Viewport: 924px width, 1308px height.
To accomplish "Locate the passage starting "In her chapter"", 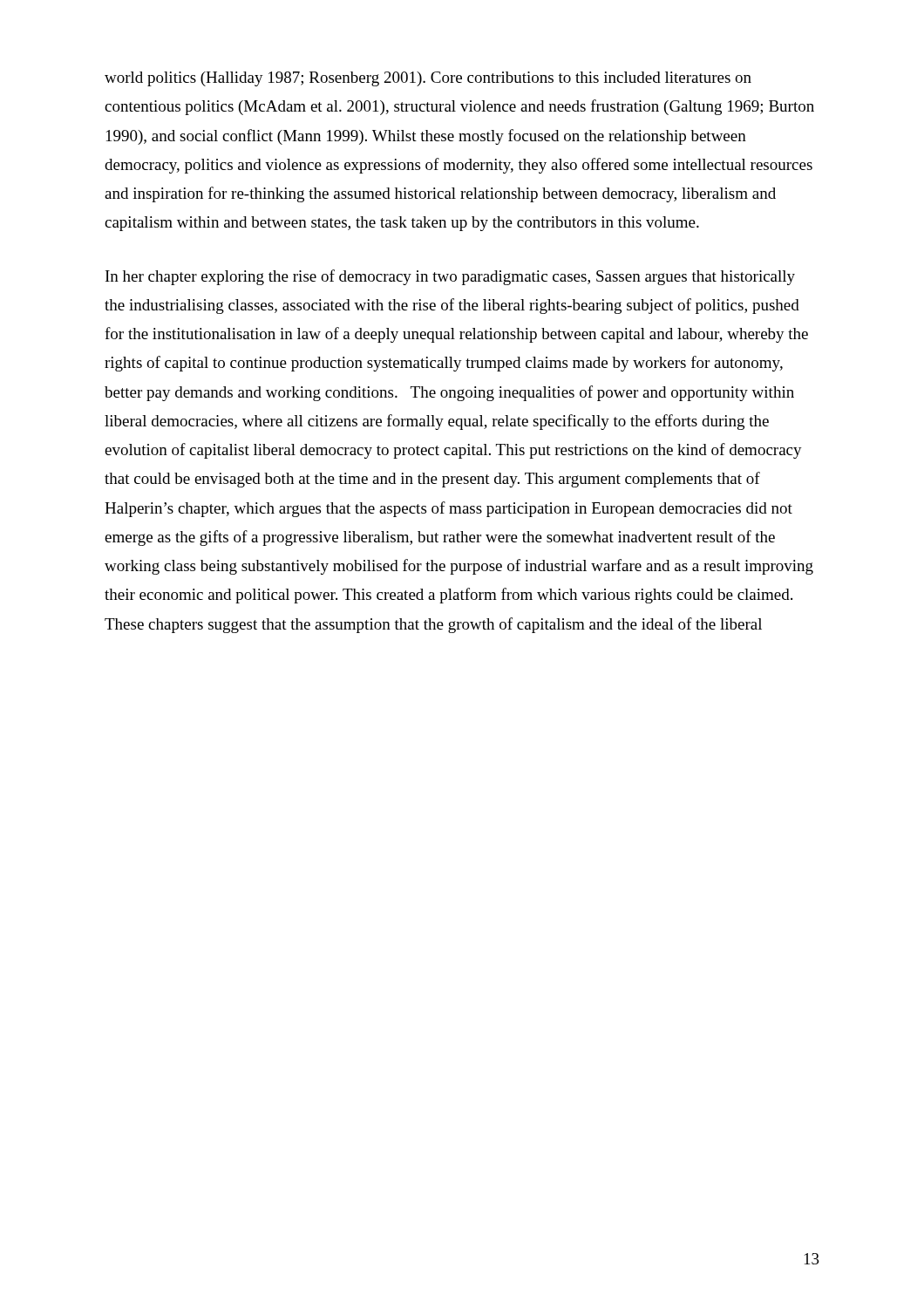I will pos(459,450).
